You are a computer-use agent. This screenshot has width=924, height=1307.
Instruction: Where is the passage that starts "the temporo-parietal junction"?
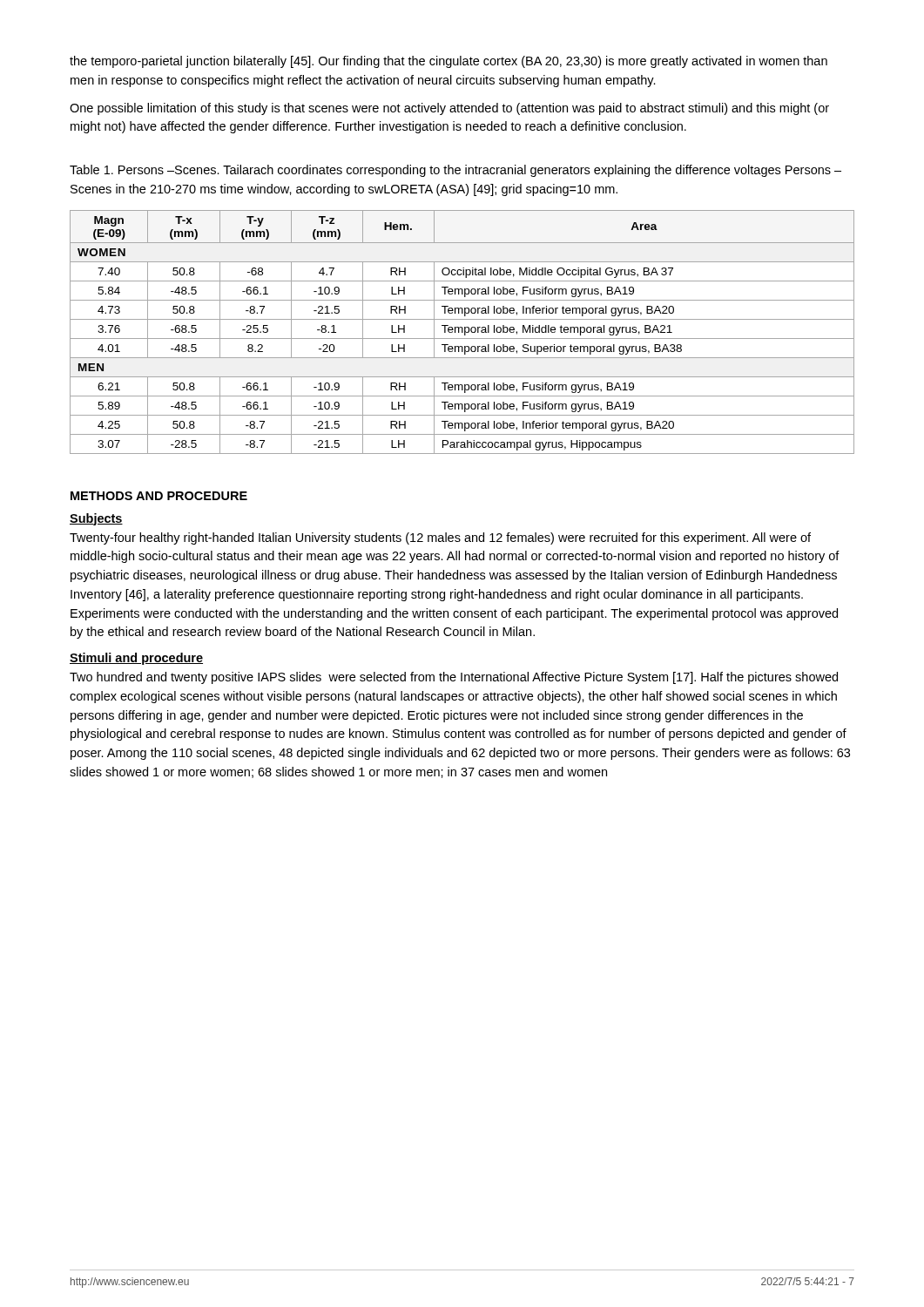[449, 70]
